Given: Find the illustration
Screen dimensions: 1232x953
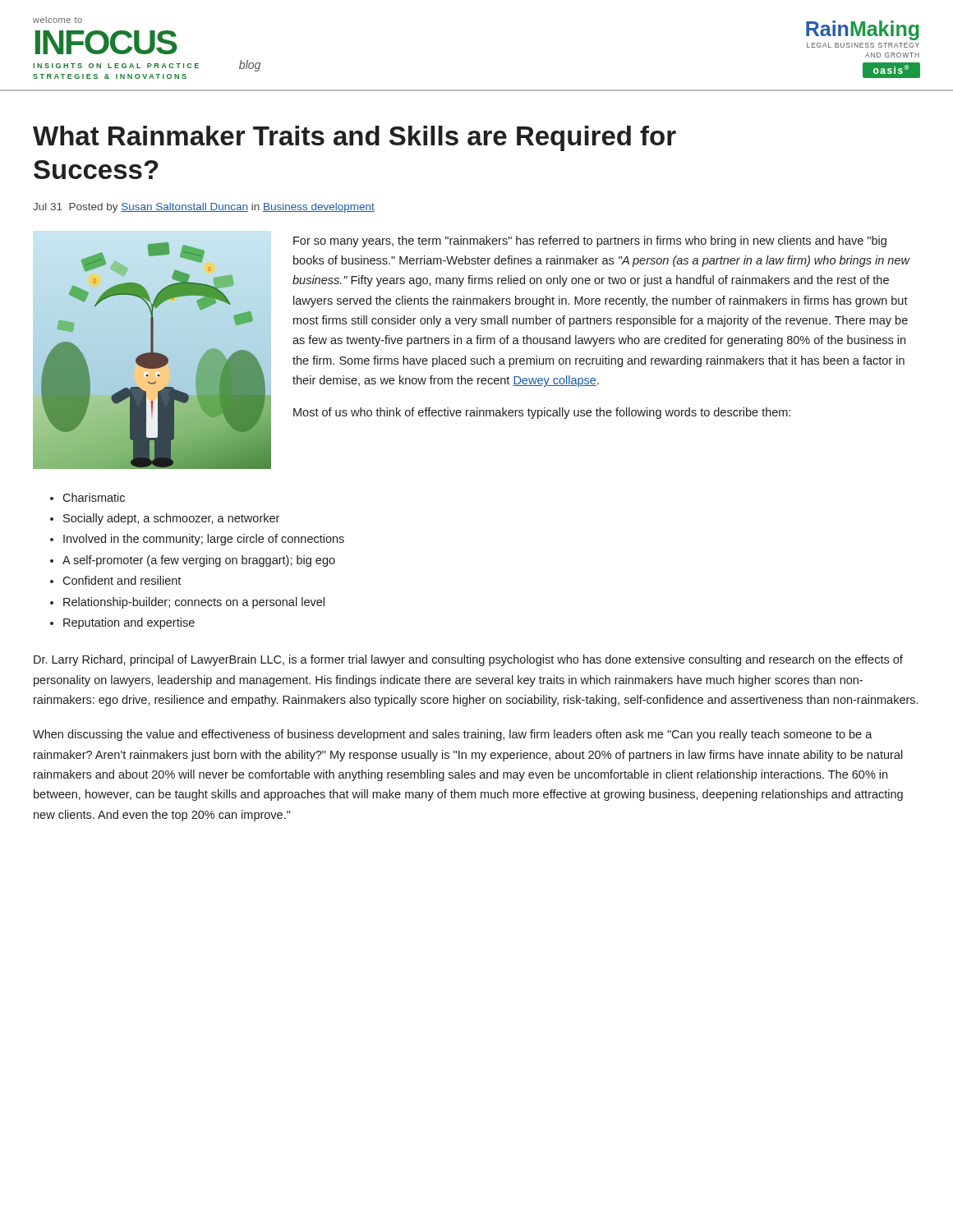Looking at the screenshot, I should (x=152, y=351).
